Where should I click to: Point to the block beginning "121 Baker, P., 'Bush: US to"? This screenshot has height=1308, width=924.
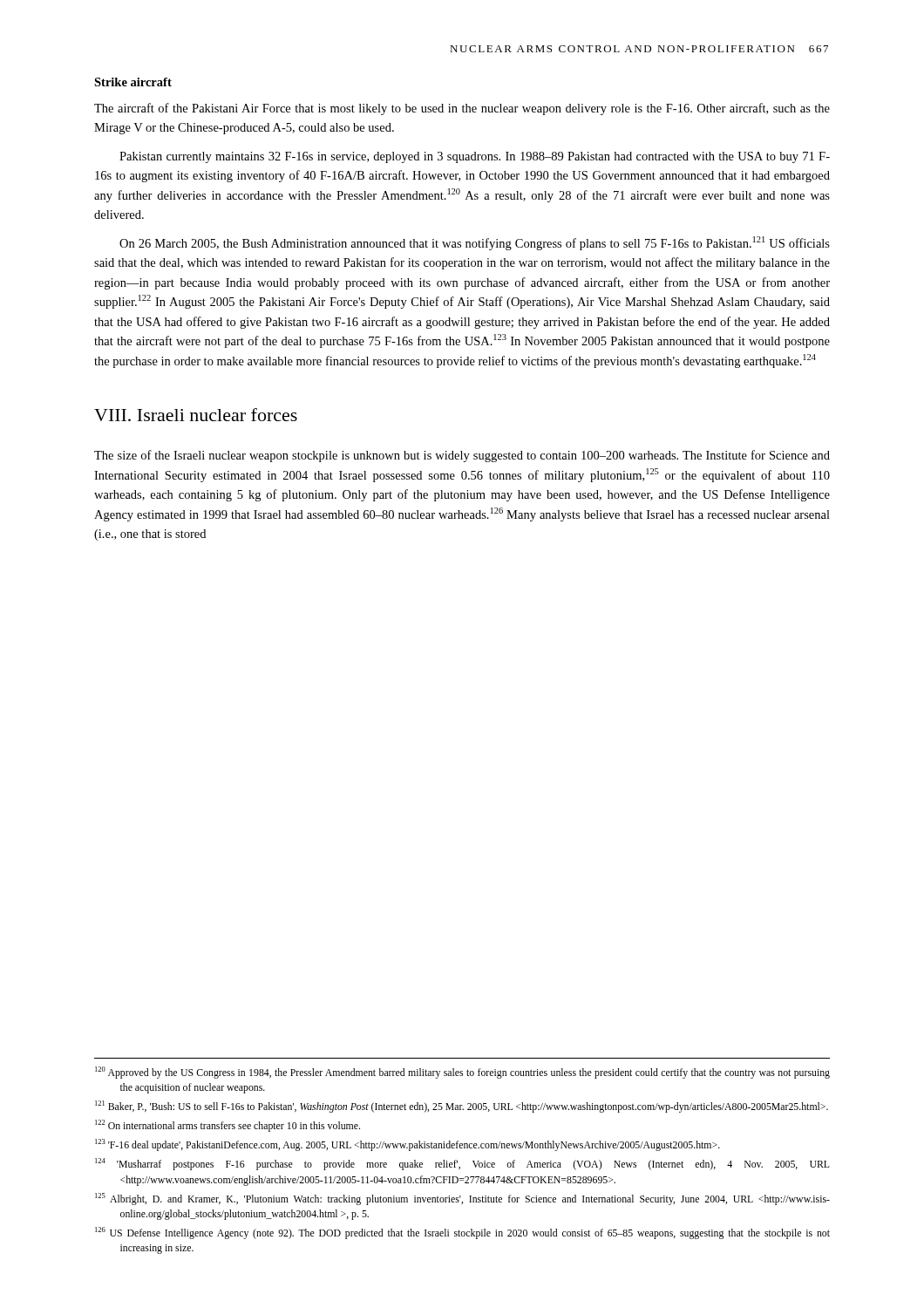coord(461,1106)
